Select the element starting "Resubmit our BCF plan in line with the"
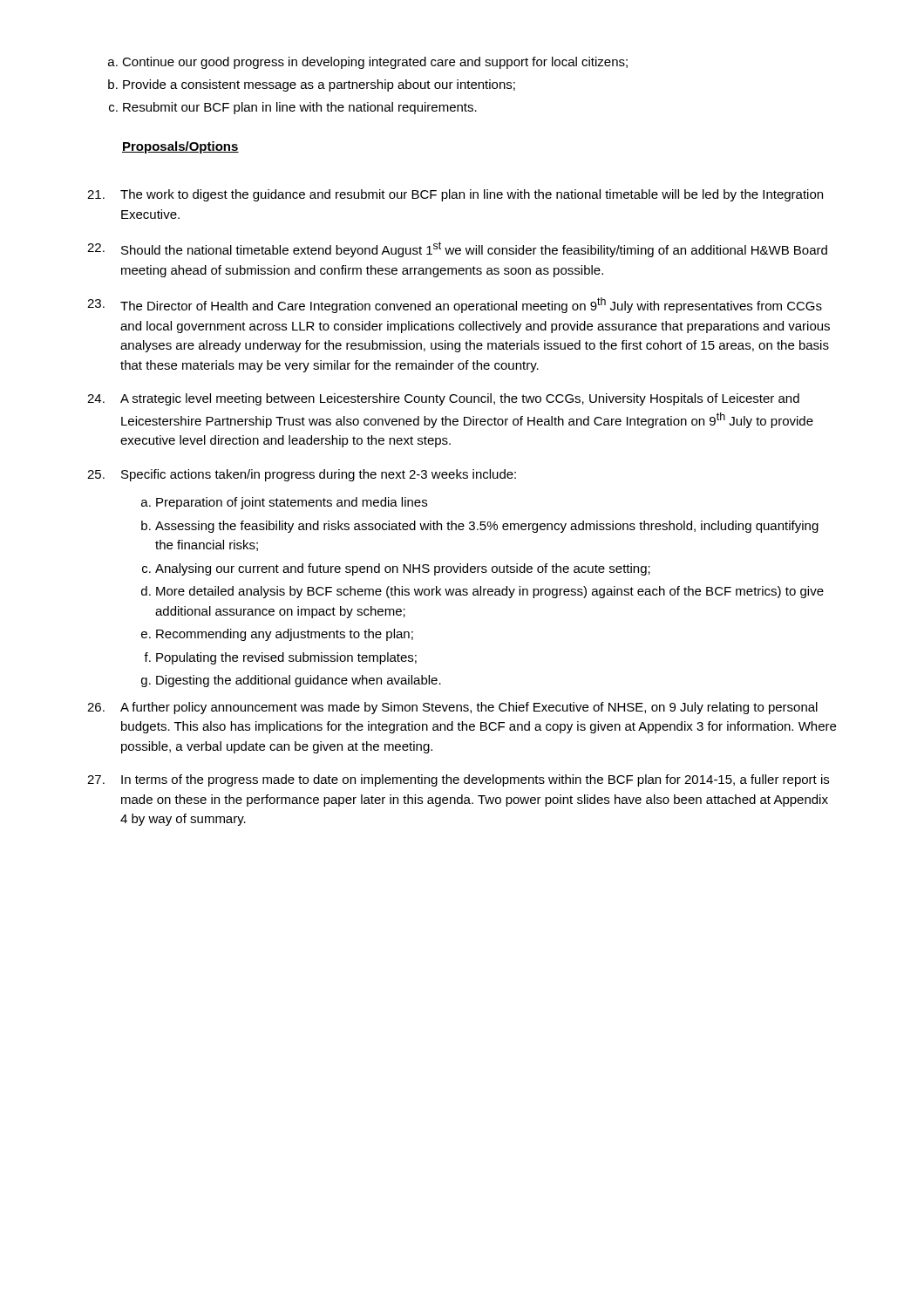924x1308 pixels. point(479,107)
